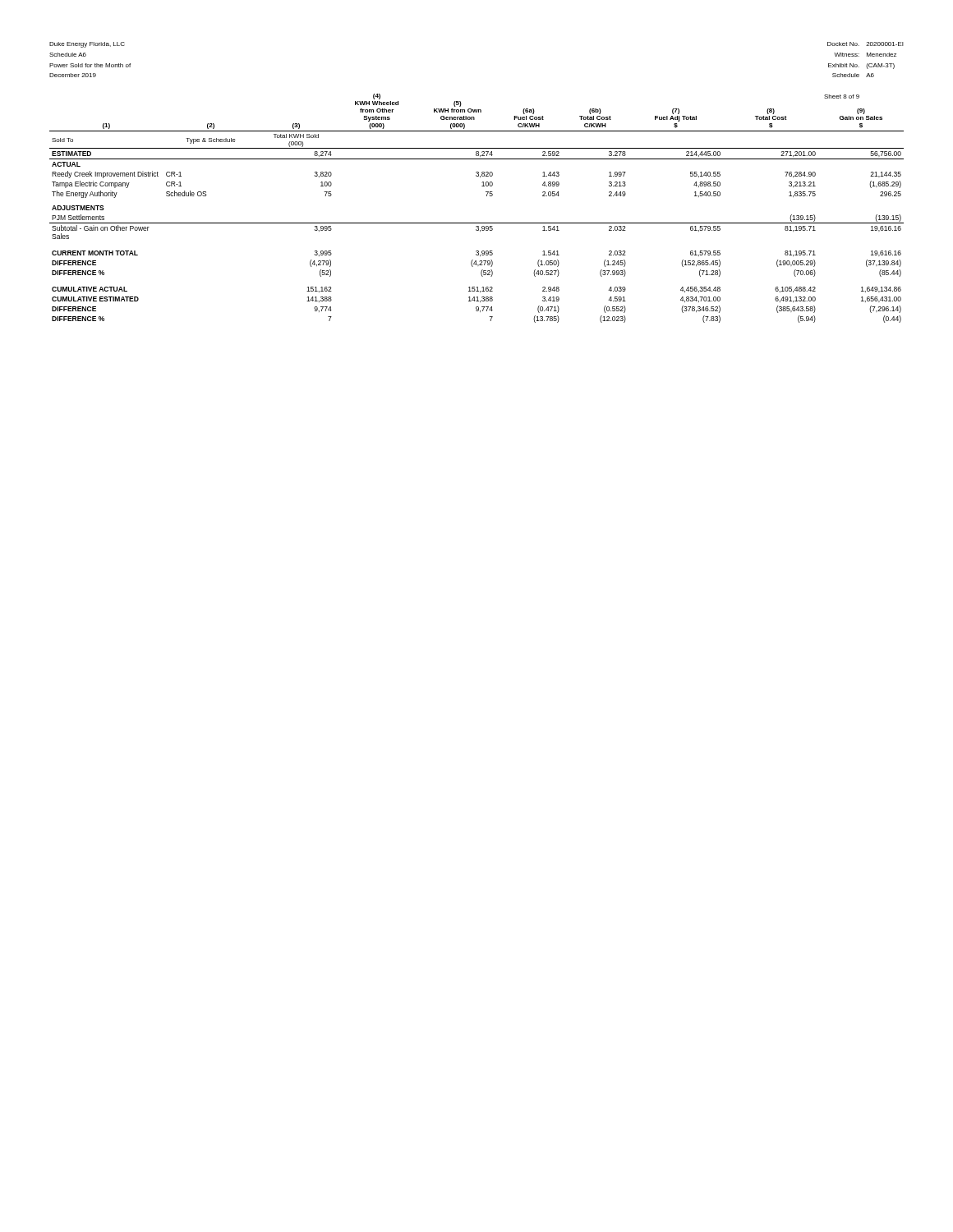
Task: Find the table that mentions "Tampa Electric Company"
Action: point(476,207)
